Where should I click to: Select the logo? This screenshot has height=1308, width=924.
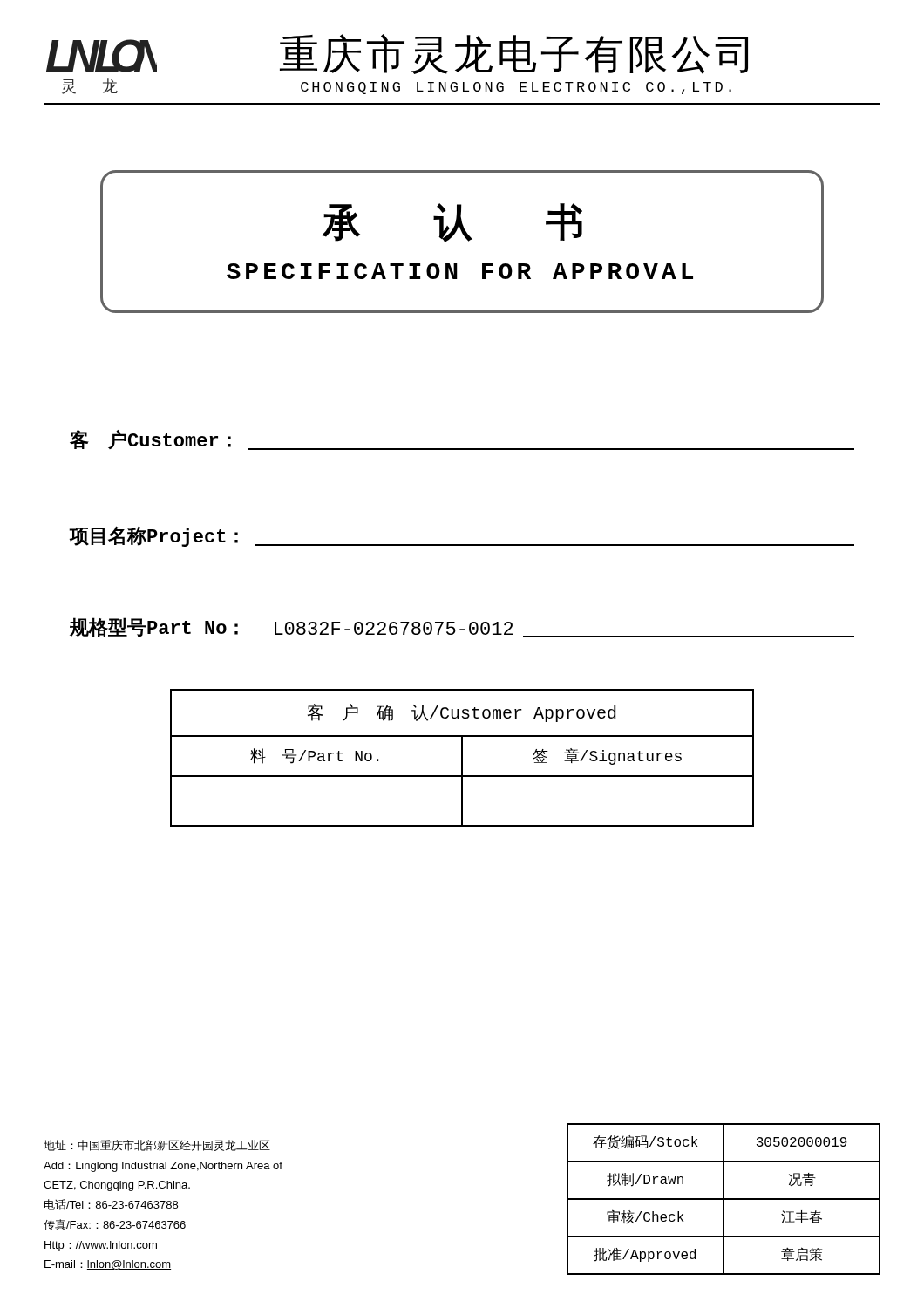[100, 61]
